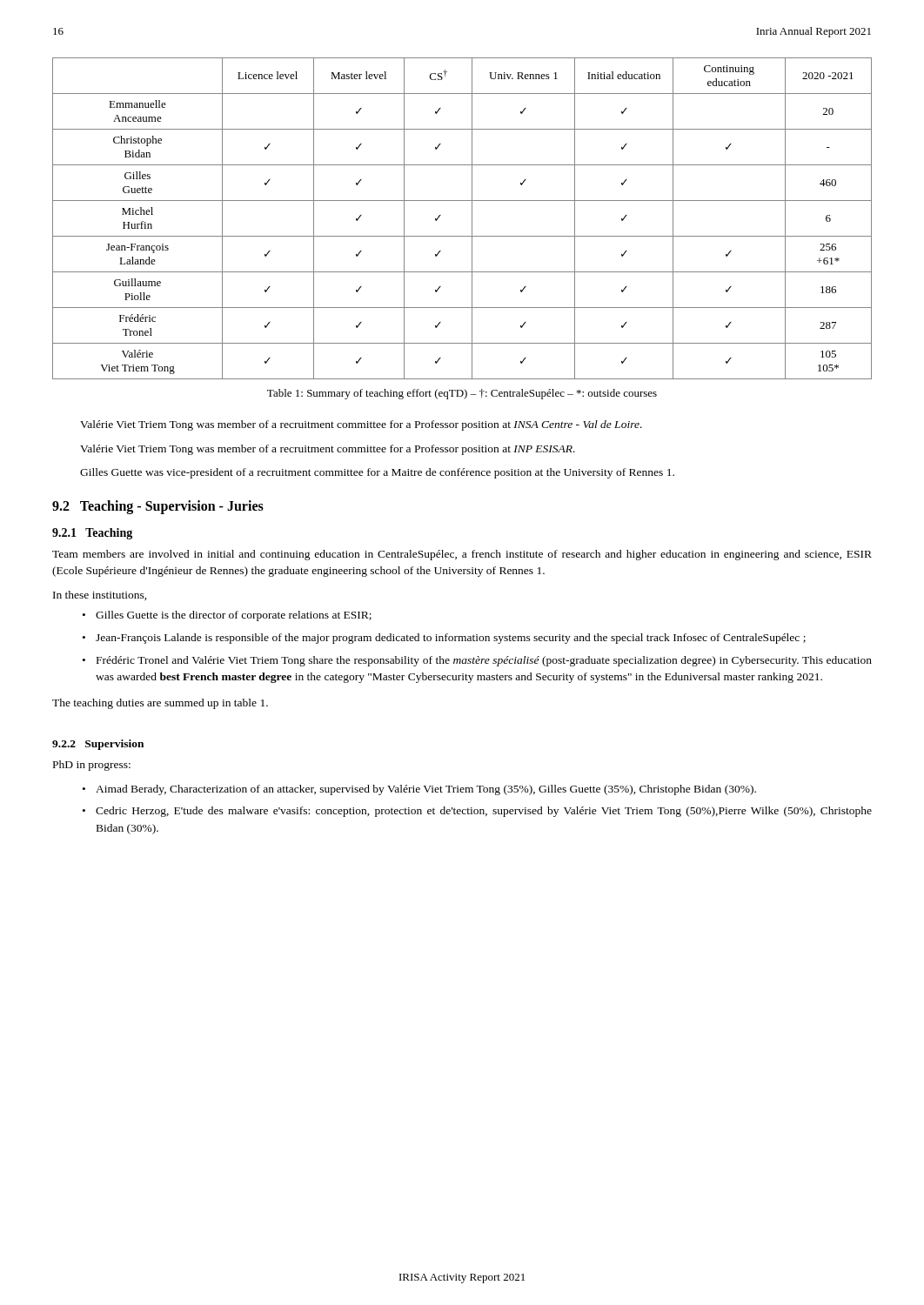The image size is (924, 1305).
Task: Click on the block starting "PhD in progress:"
Action: 92,764
